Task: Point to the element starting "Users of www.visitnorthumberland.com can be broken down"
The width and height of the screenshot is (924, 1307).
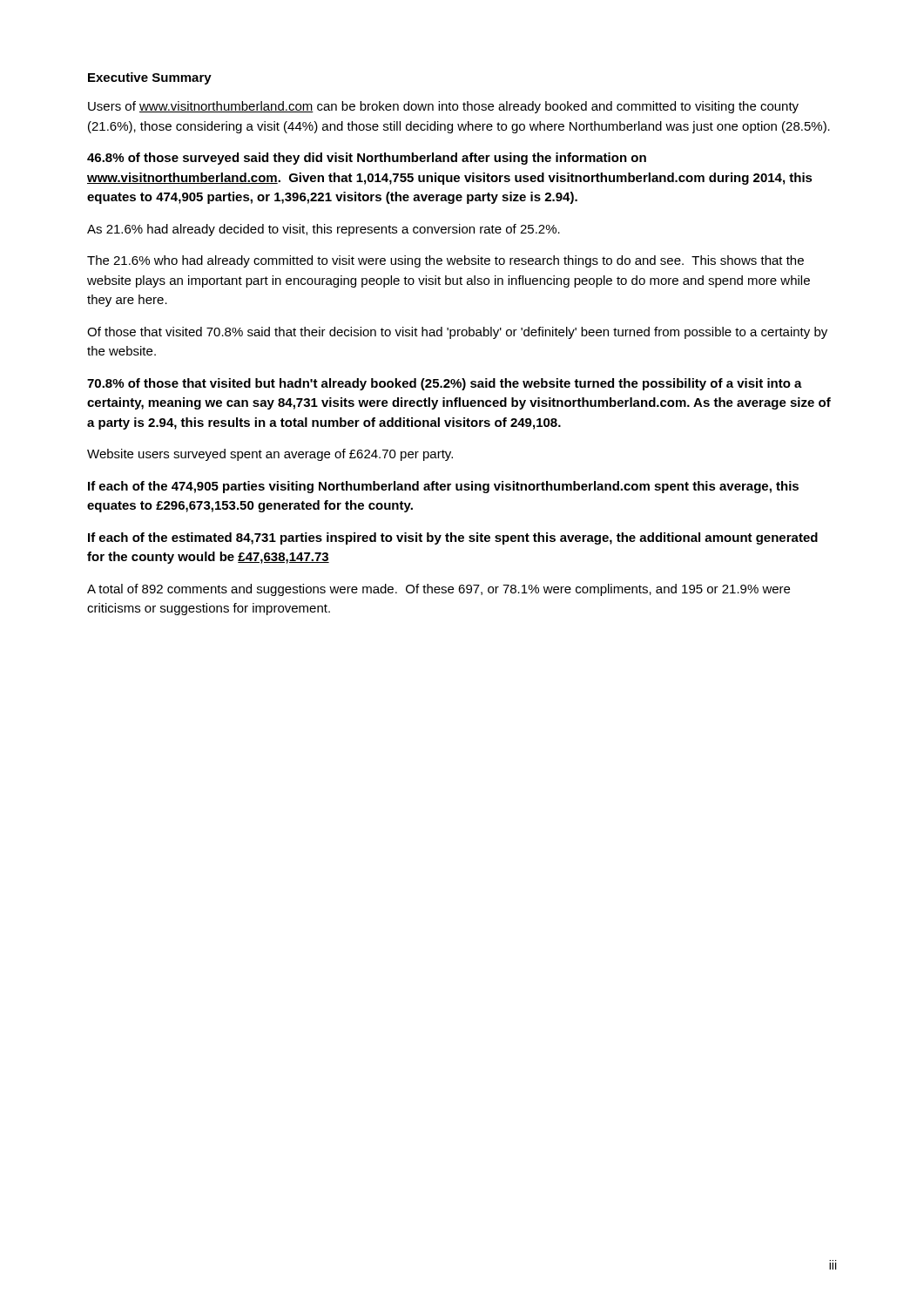Action: point(459,116)
